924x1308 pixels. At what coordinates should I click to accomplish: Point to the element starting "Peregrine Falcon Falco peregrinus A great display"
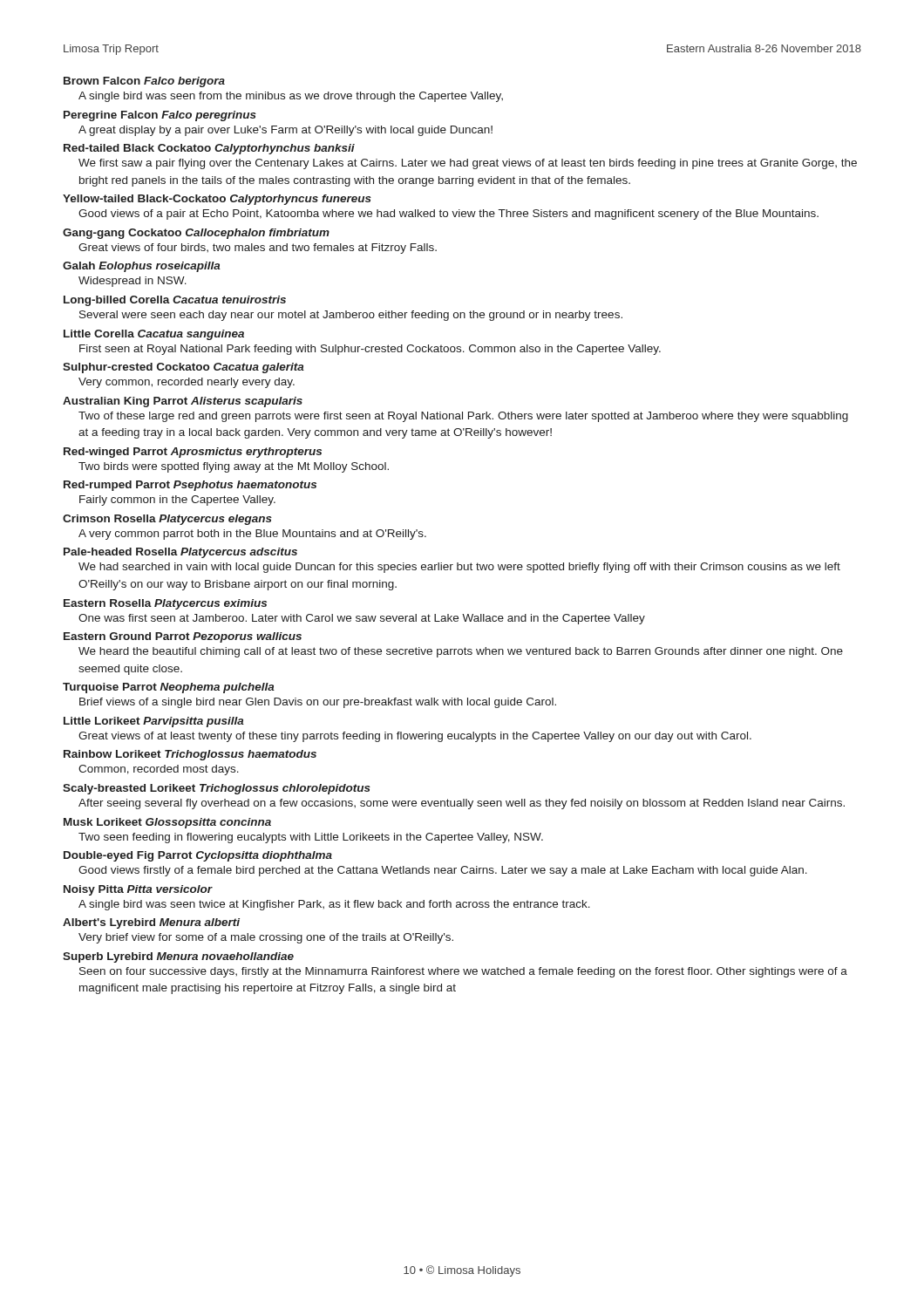click(462, 123)
